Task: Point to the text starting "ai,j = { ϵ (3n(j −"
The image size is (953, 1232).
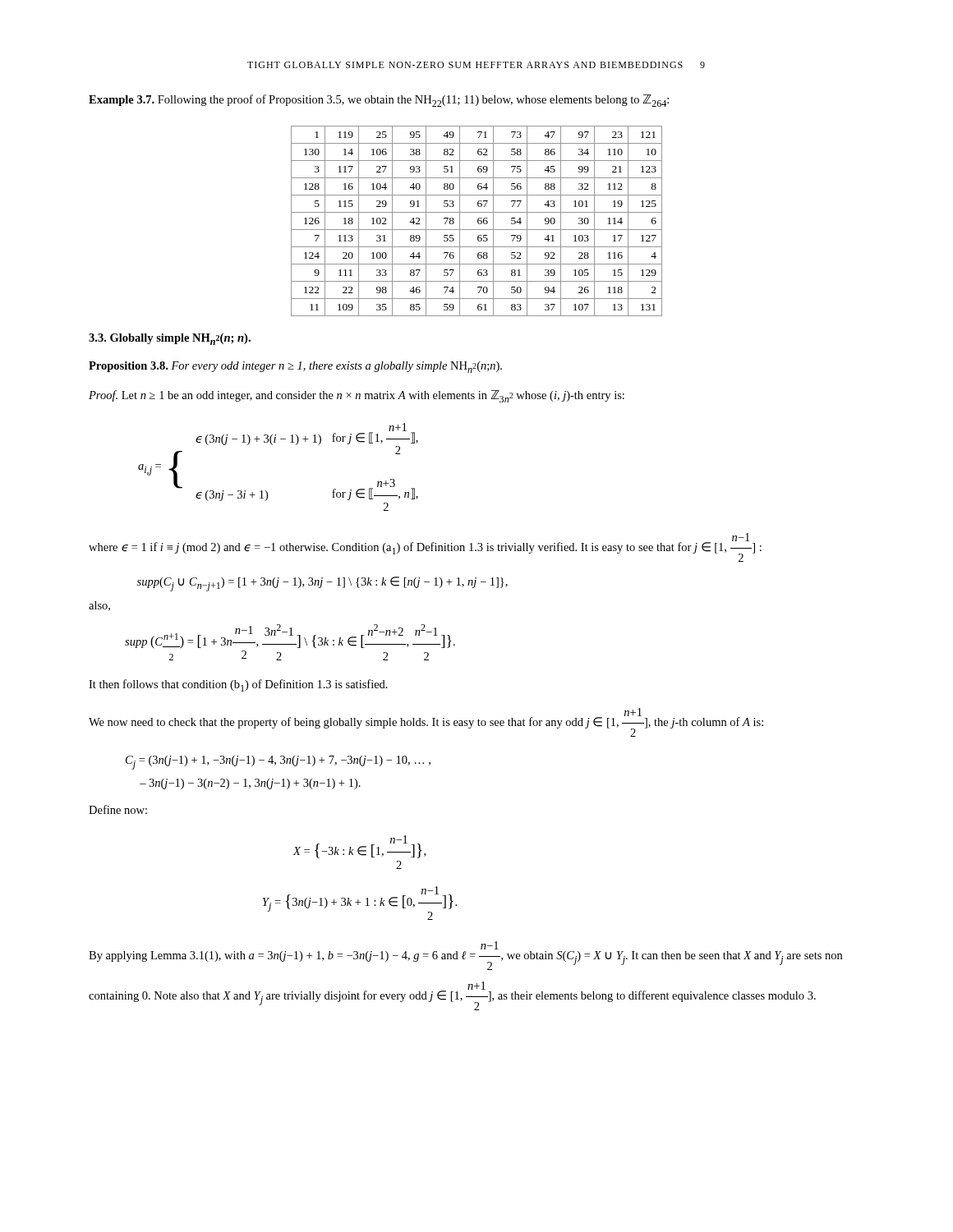Action: pyautogui.click(x=281, y=467)
